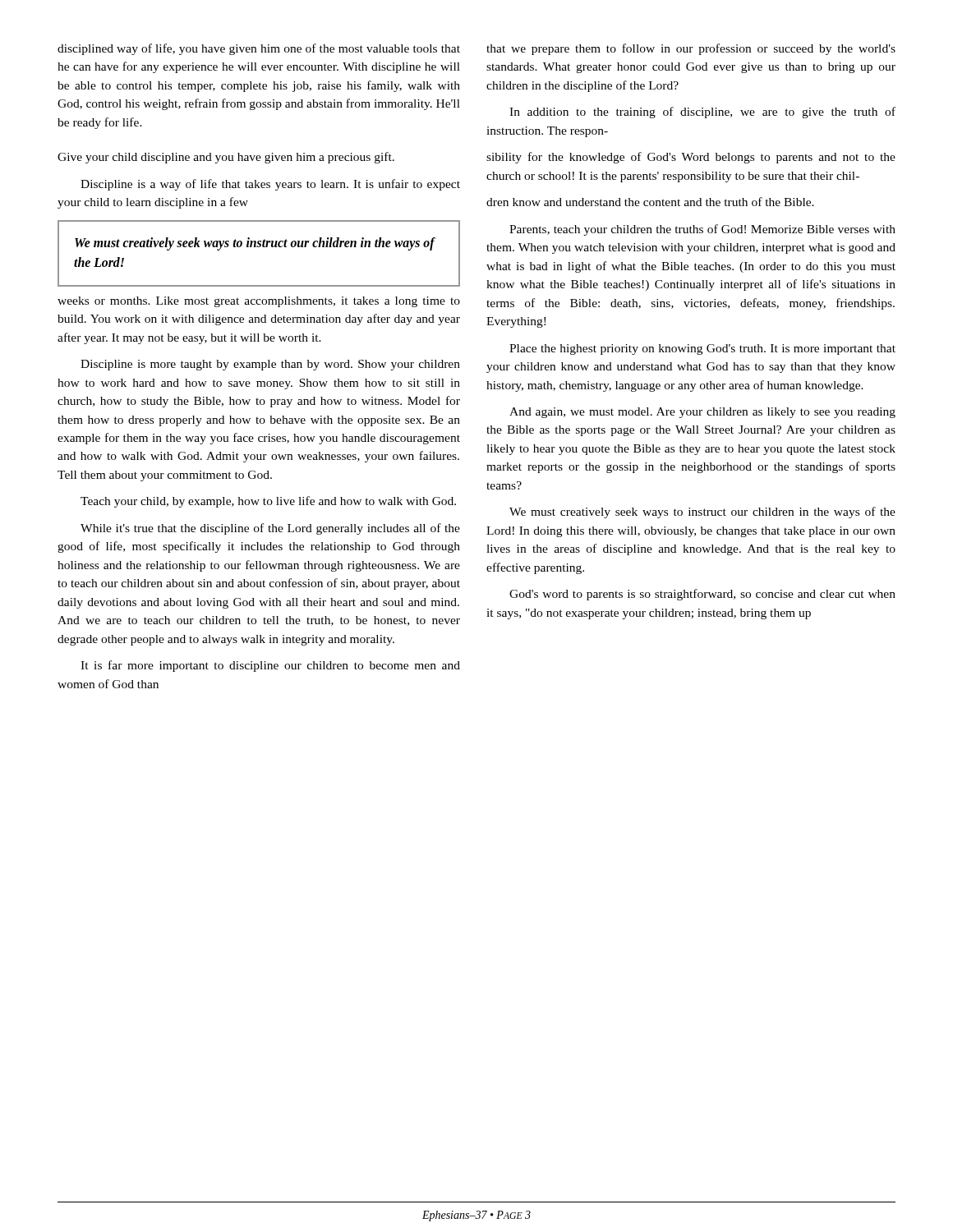This screenshot has width=953, height=1232.
Task: Click on the text block that reads "that we prepare them to"
Action: point(691,49)
